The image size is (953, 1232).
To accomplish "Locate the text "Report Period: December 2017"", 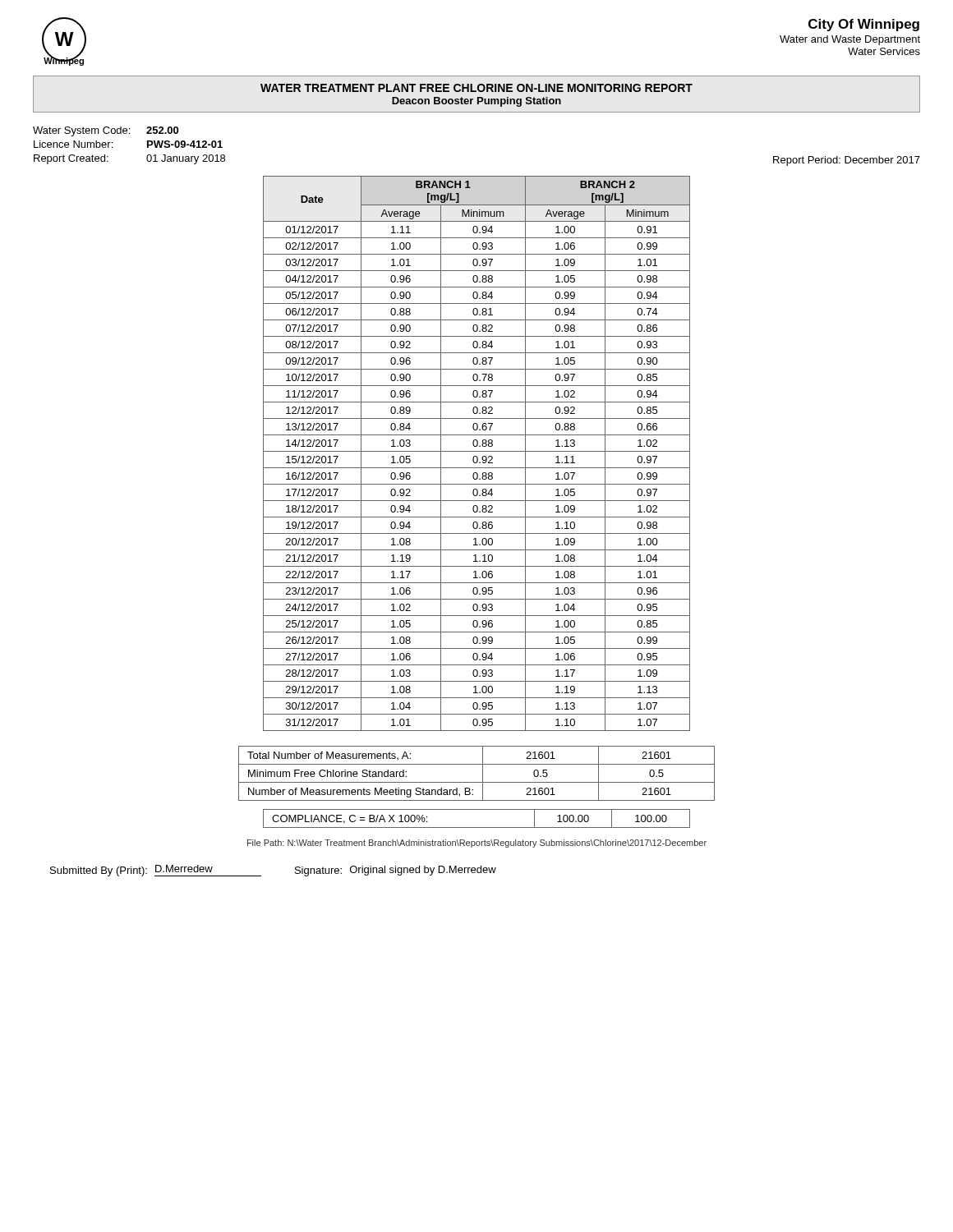I will click(x=846, y=160).
